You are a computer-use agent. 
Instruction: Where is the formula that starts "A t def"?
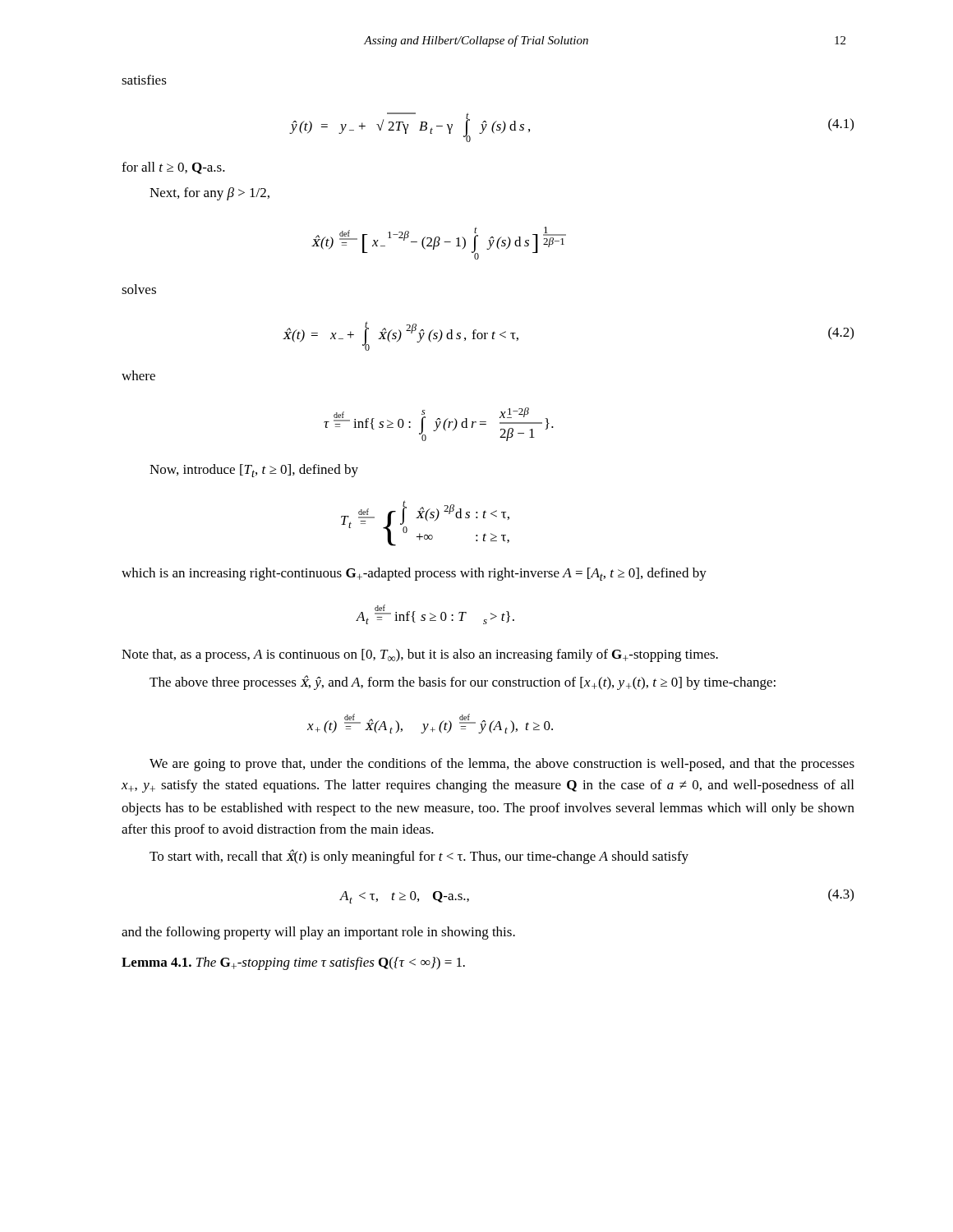tap(488, 615)
